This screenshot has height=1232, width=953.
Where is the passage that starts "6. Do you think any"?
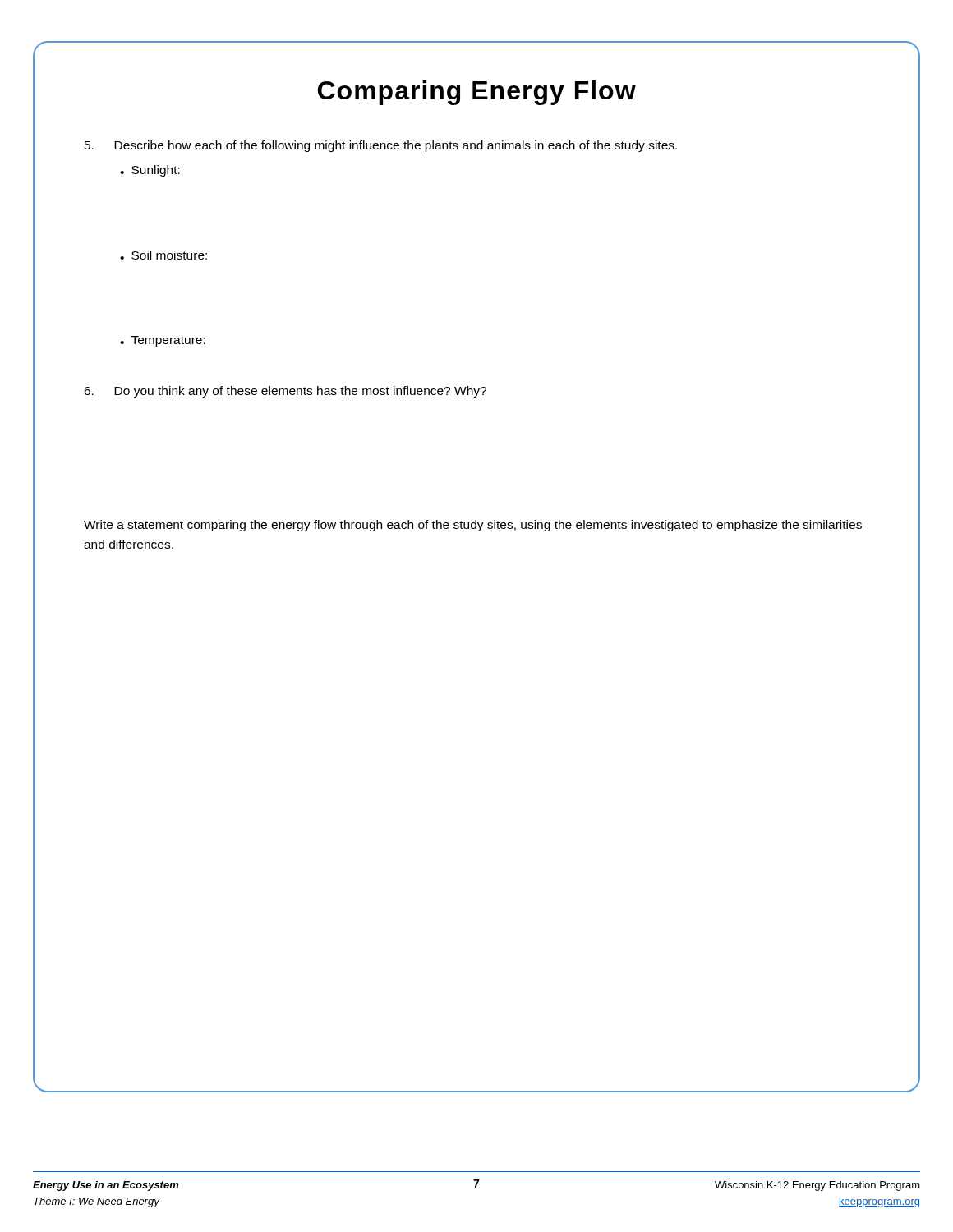coord(285,391)
